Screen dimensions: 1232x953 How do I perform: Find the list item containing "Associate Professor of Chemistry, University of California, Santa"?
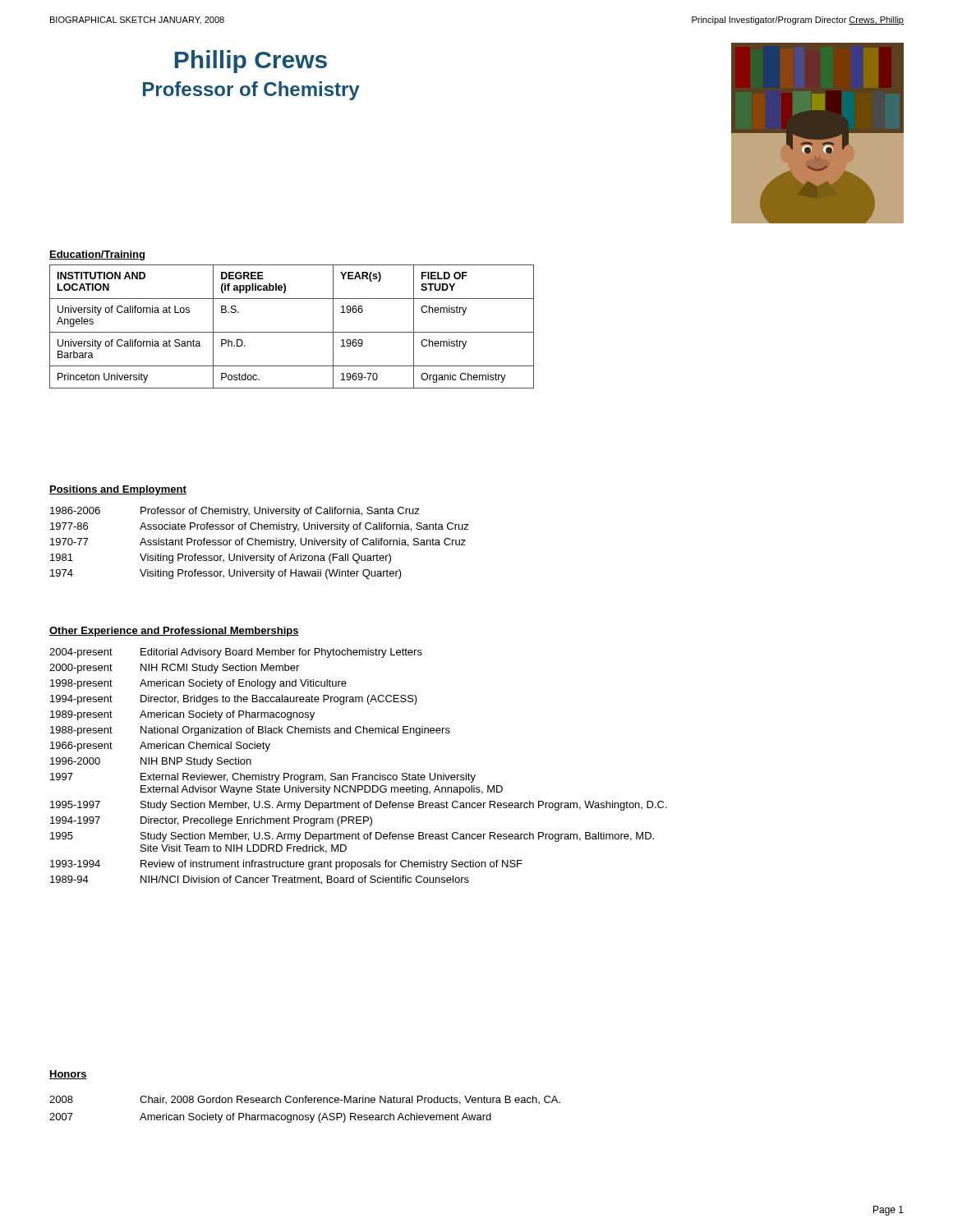[304, 526]
